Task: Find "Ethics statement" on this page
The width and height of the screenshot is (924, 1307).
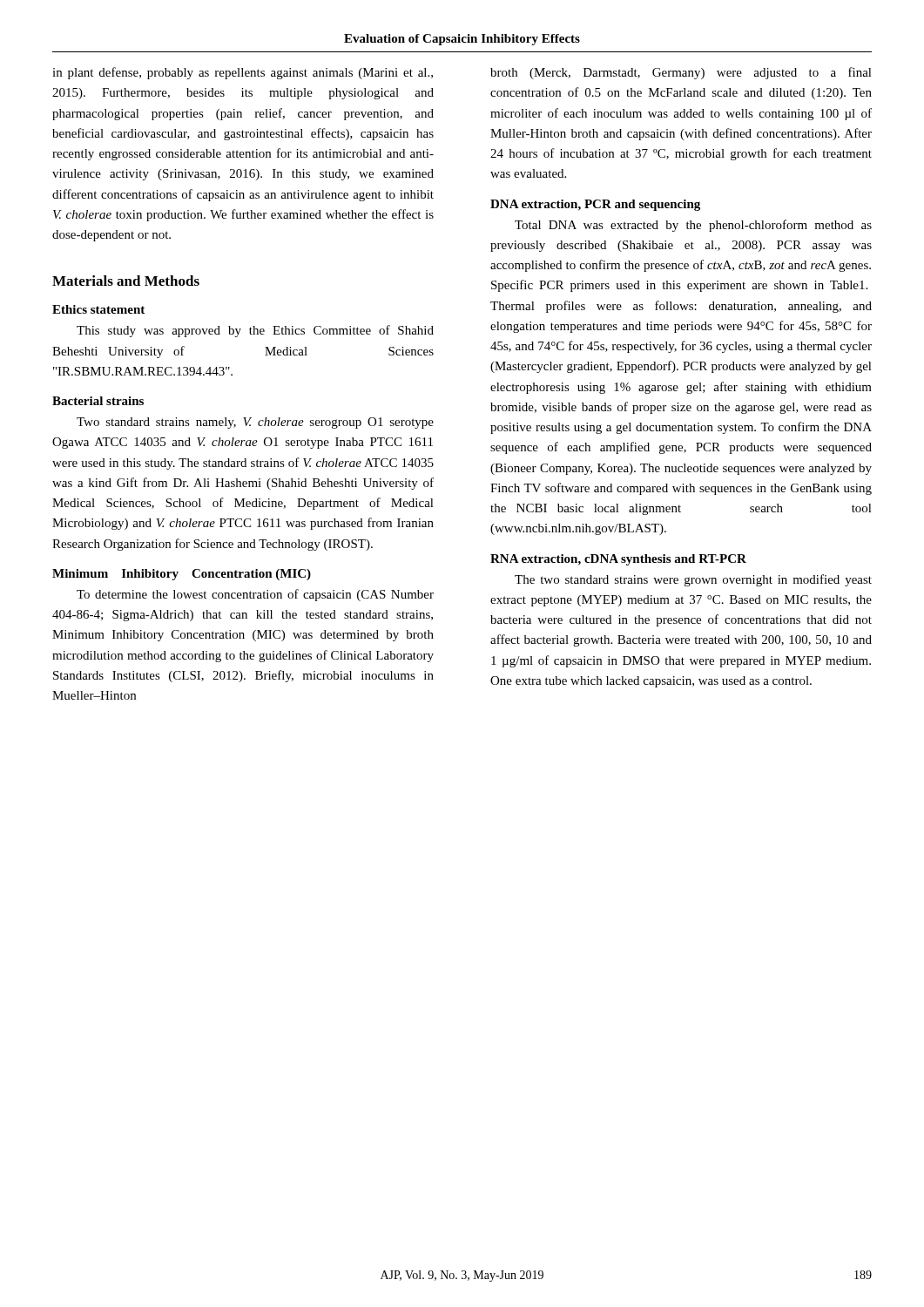Action: click(x=99, y=310)
